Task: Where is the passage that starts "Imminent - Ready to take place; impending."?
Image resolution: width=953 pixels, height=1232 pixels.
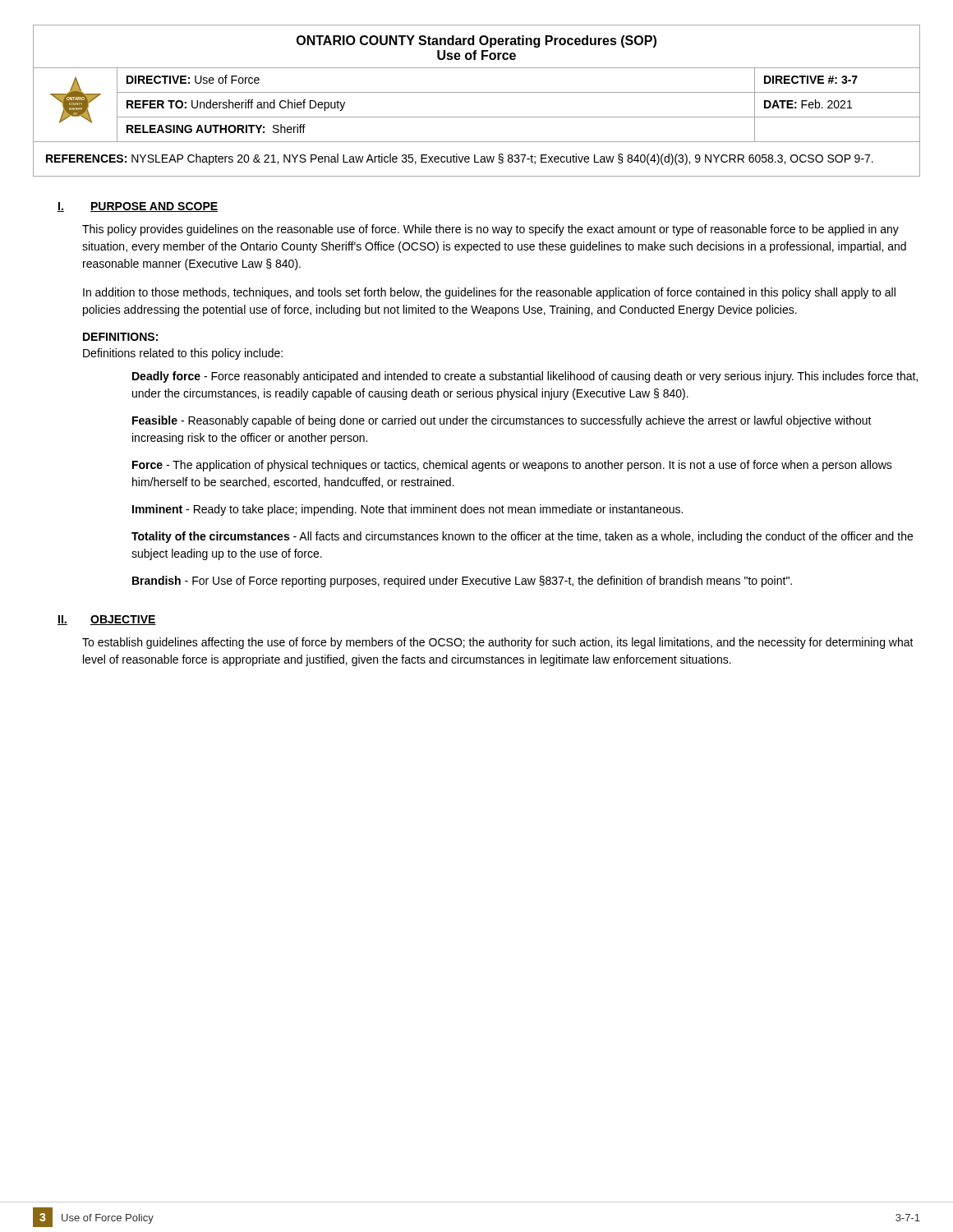Action: tap(408, 509)
